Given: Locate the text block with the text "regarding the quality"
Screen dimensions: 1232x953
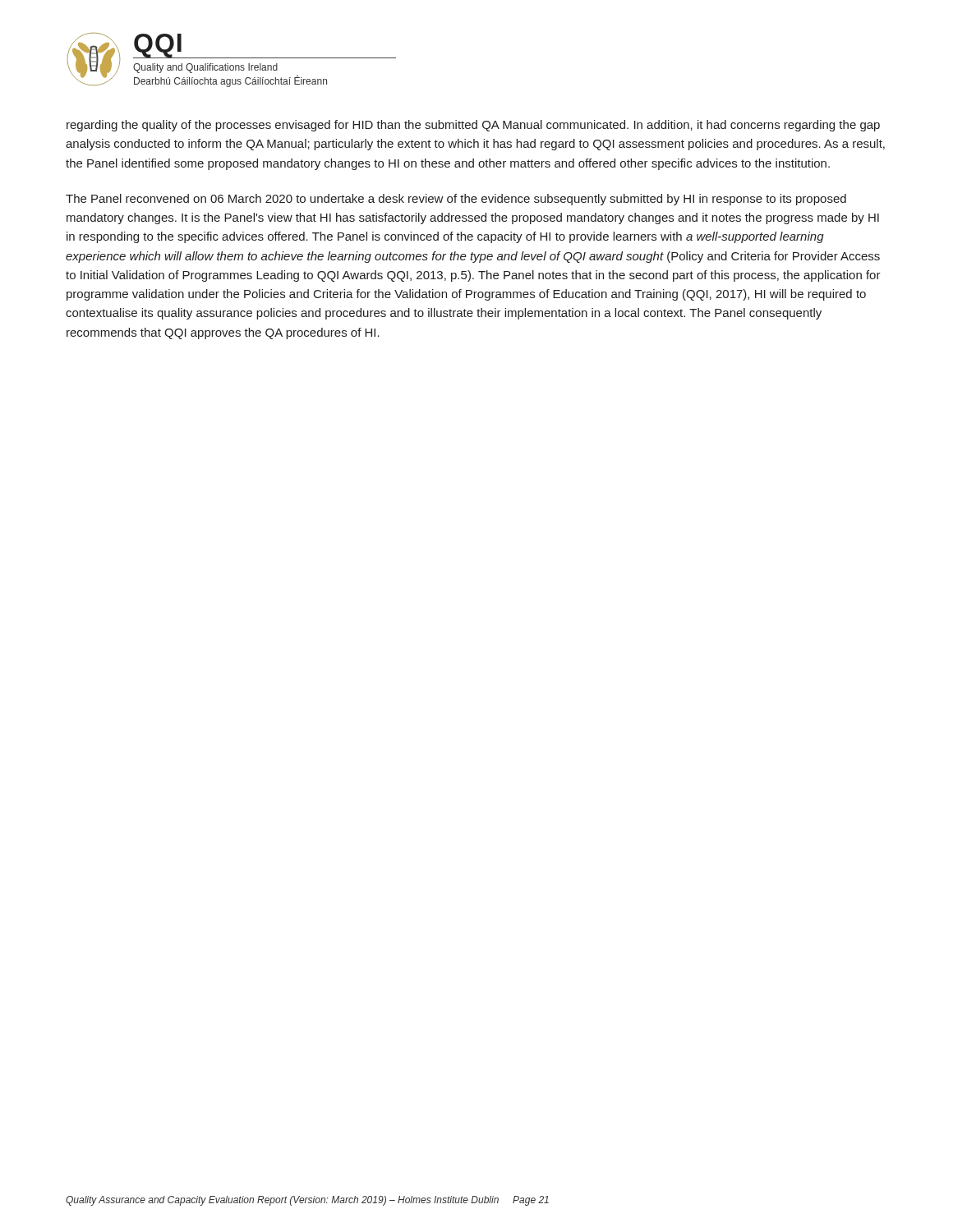Looking at the screenshot, I should (476, 144).
